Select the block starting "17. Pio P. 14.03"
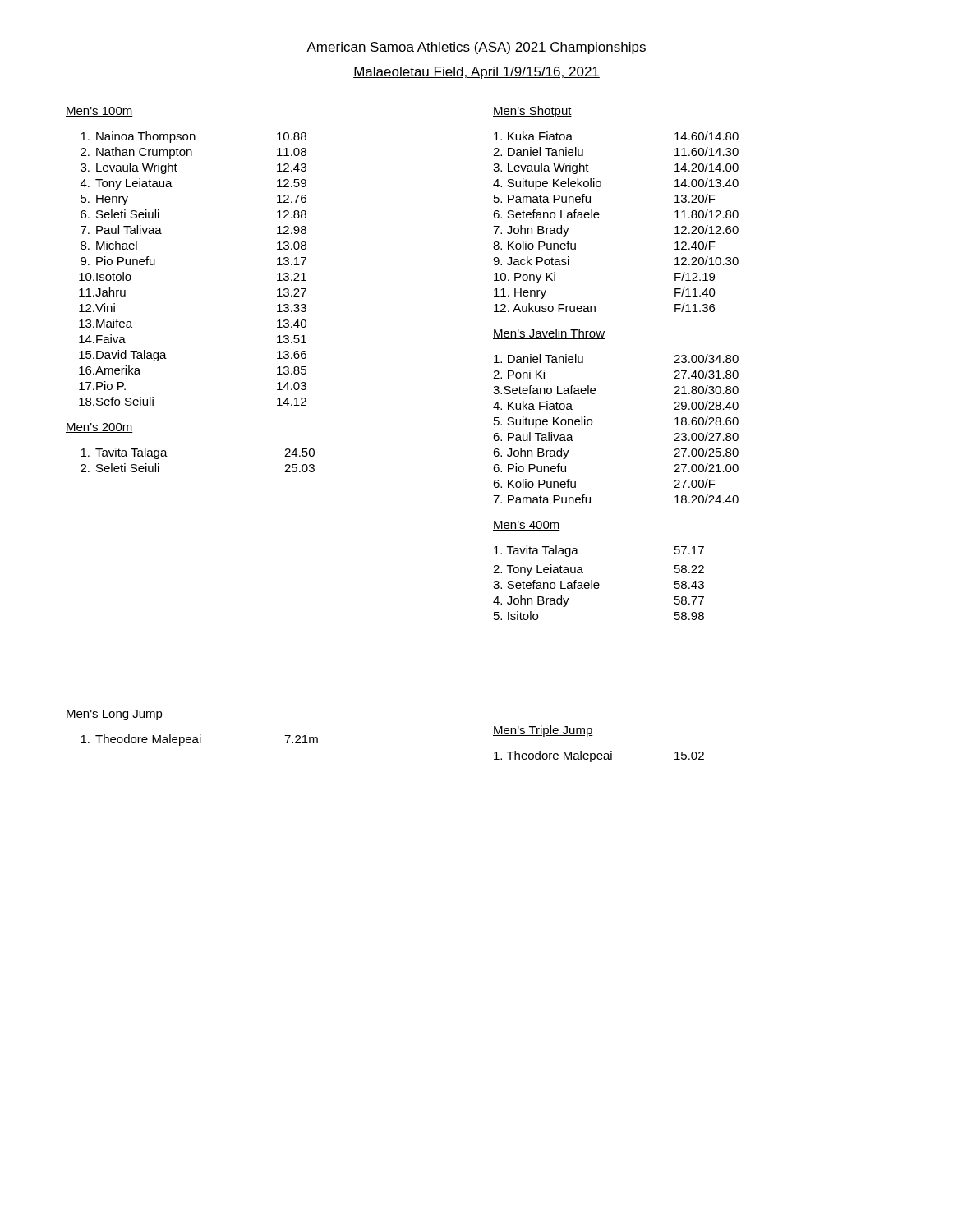953x1232 pixels. [99, 386]
